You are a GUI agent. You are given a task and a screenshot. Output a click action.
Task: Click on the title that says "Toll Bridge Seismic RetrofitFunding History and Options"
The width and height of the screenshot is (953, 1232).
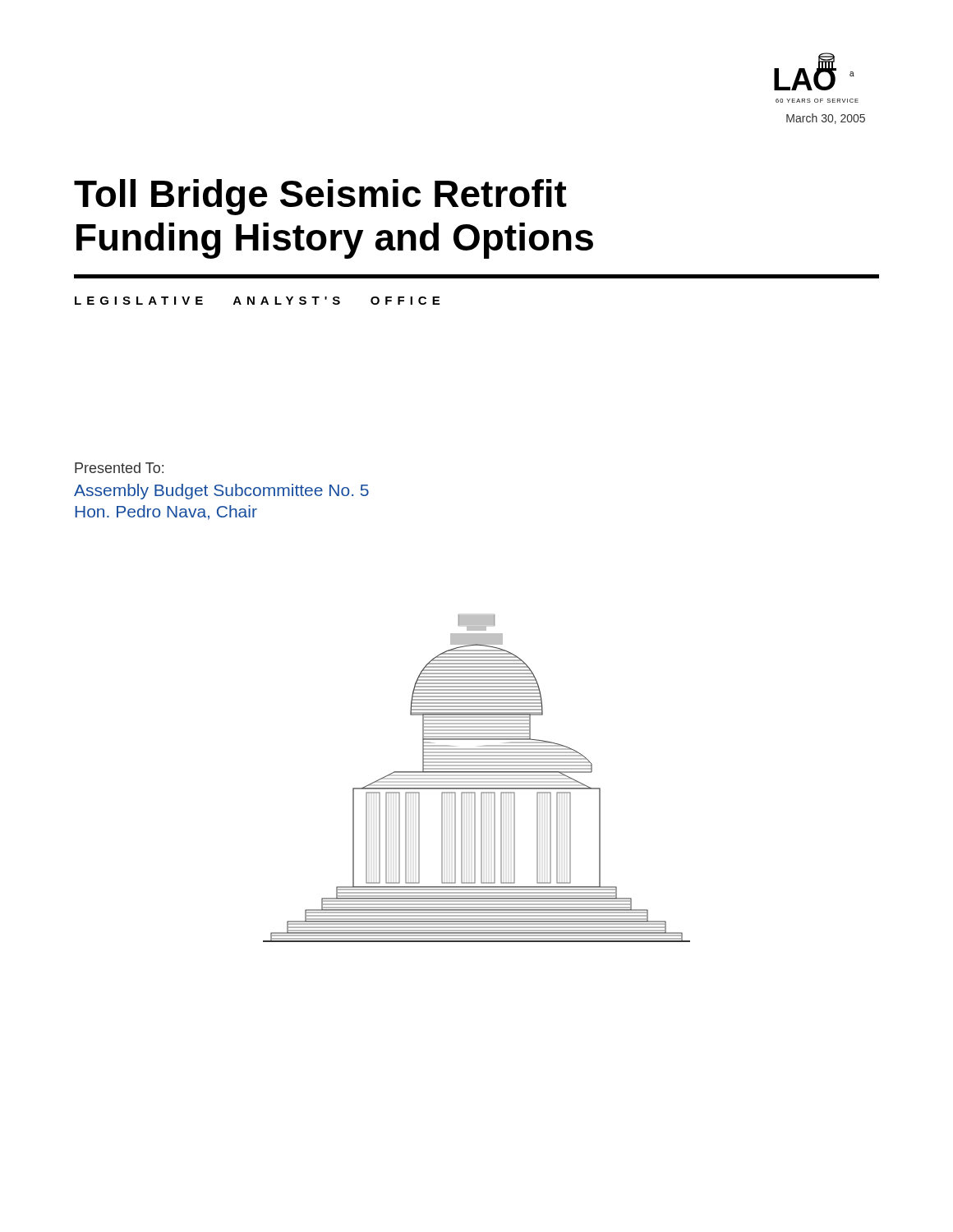pos(334,216)
